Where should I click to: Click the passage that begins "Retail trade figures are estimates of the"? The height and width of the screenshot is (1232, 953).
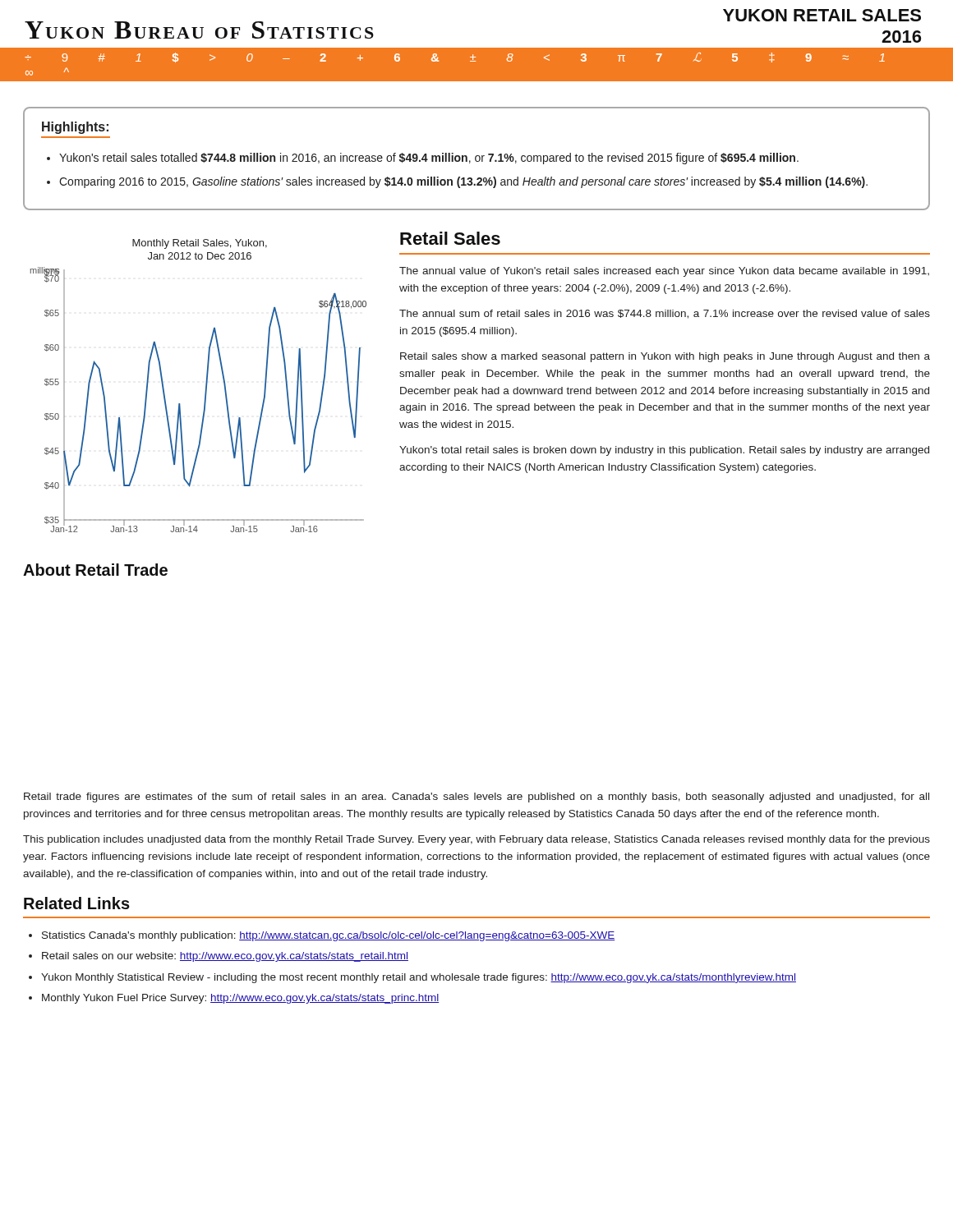click(476, 836)
